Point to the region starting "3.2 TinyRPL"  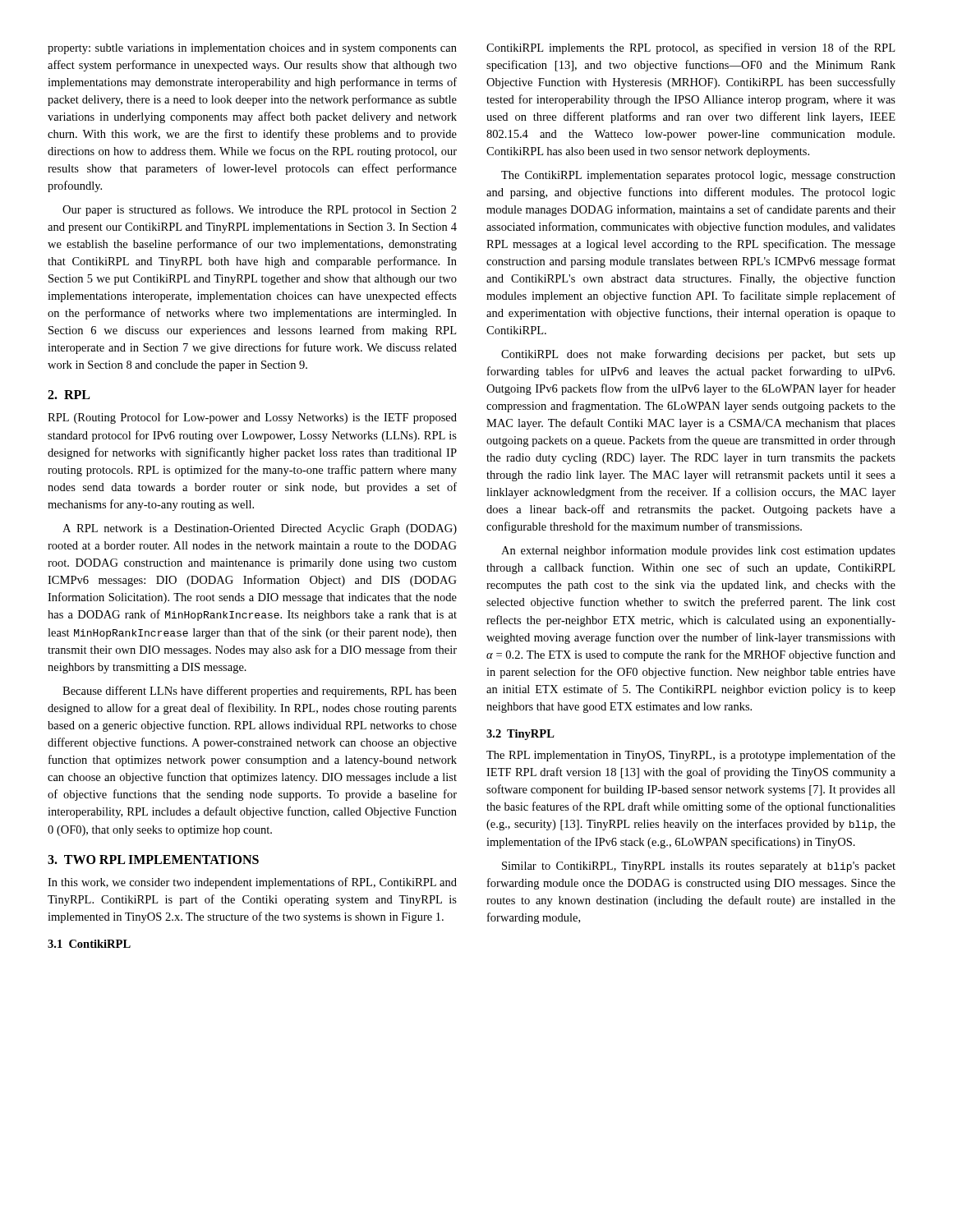[x=520, y=735]
